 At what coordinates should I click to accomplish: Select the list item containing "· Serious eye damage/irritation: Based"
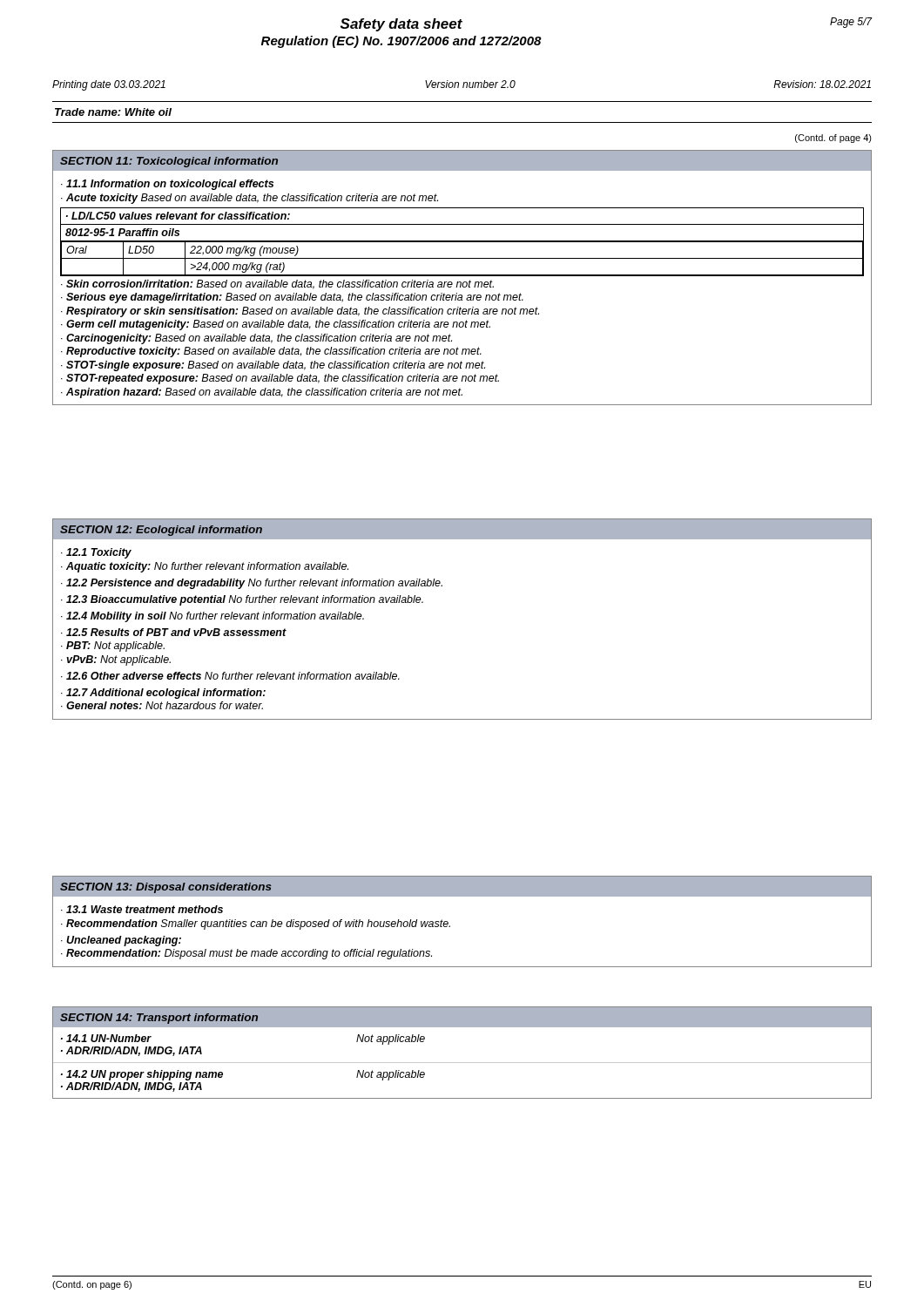[292, 297]
